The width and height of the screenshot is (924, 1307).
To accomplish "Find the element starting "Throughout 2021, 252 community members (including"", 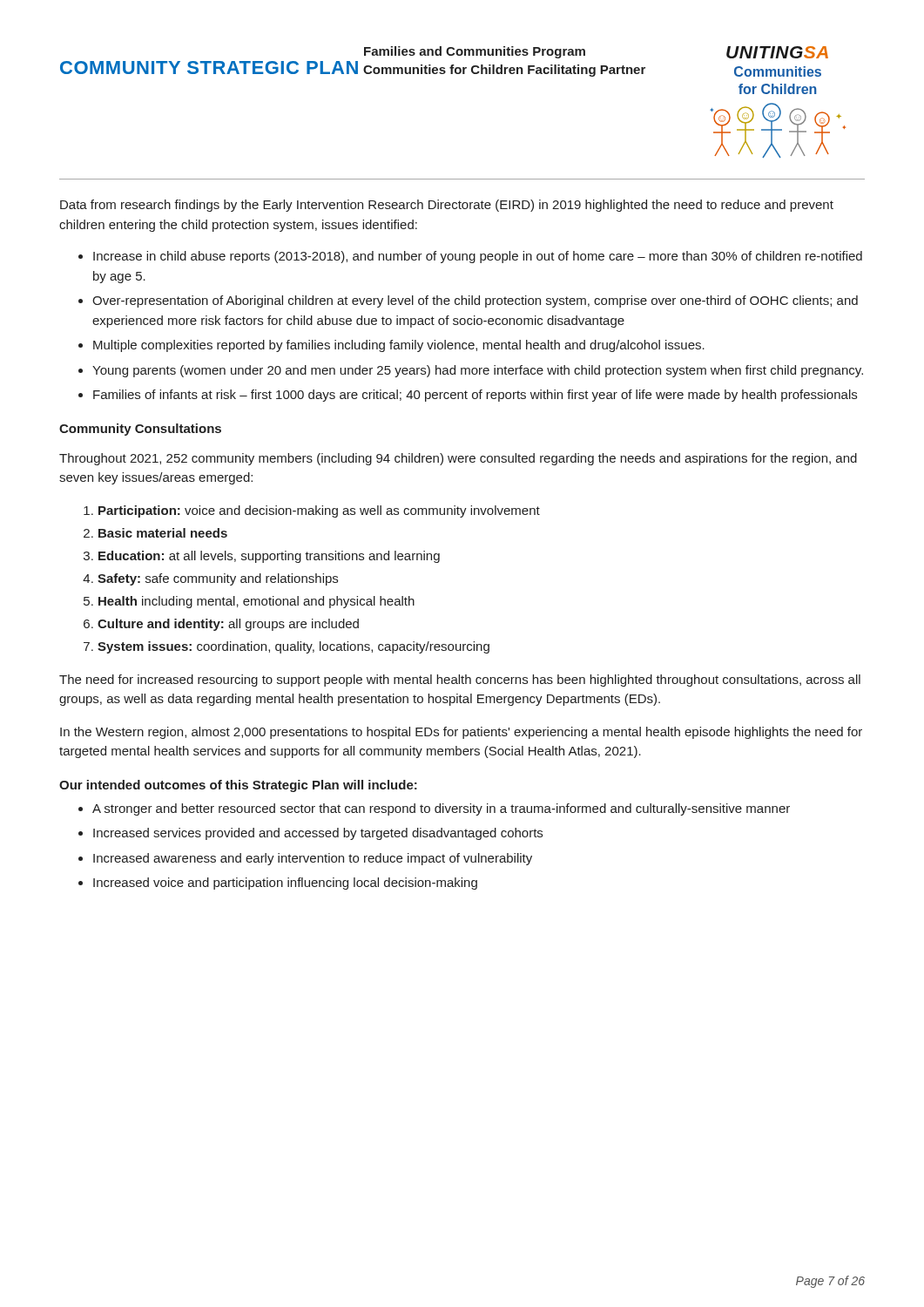I will click(x=462, y=468).
